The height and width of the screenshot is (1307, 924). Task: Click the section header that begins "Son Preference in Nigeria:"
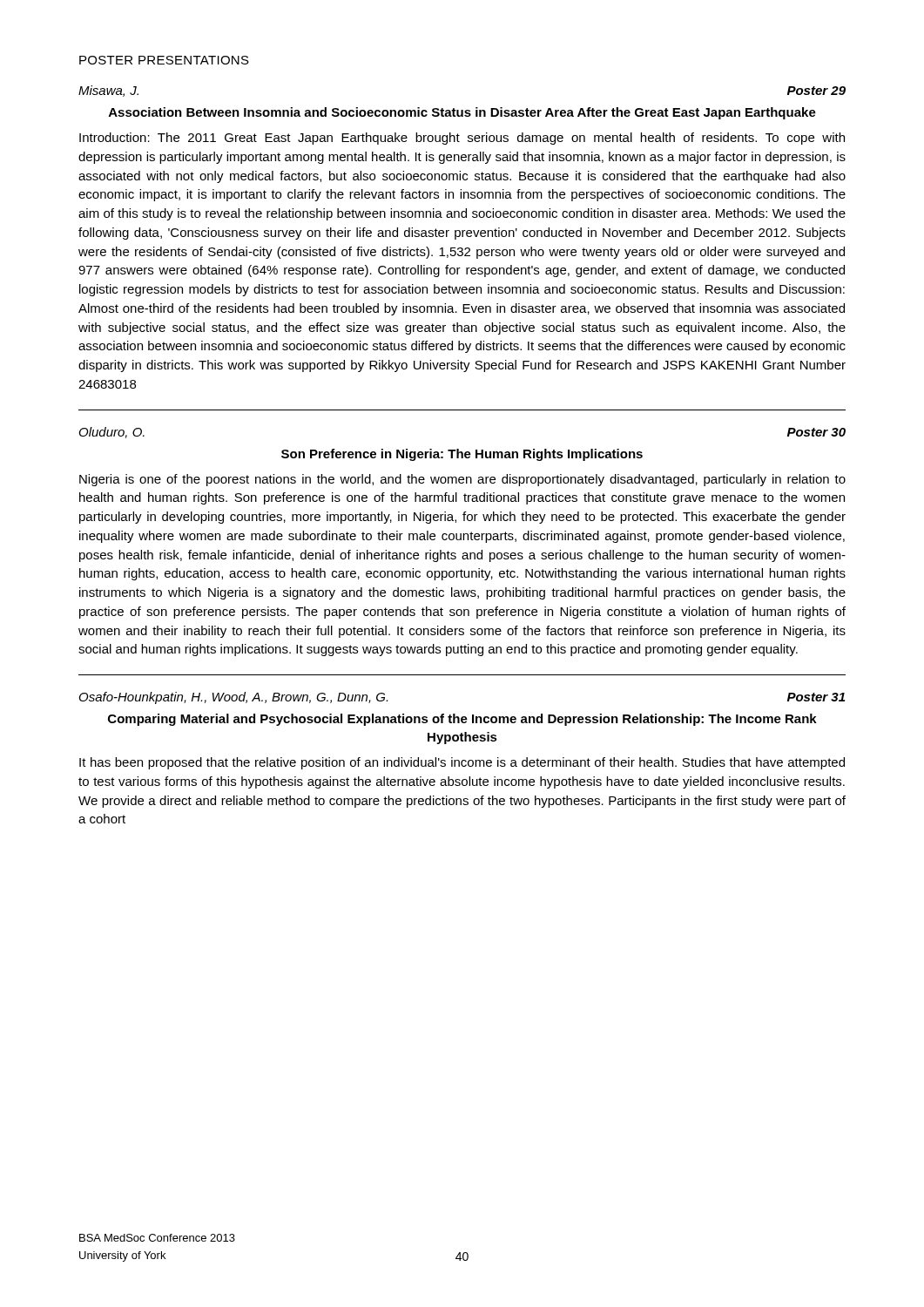pyautogui.click(x=462, y=453)
